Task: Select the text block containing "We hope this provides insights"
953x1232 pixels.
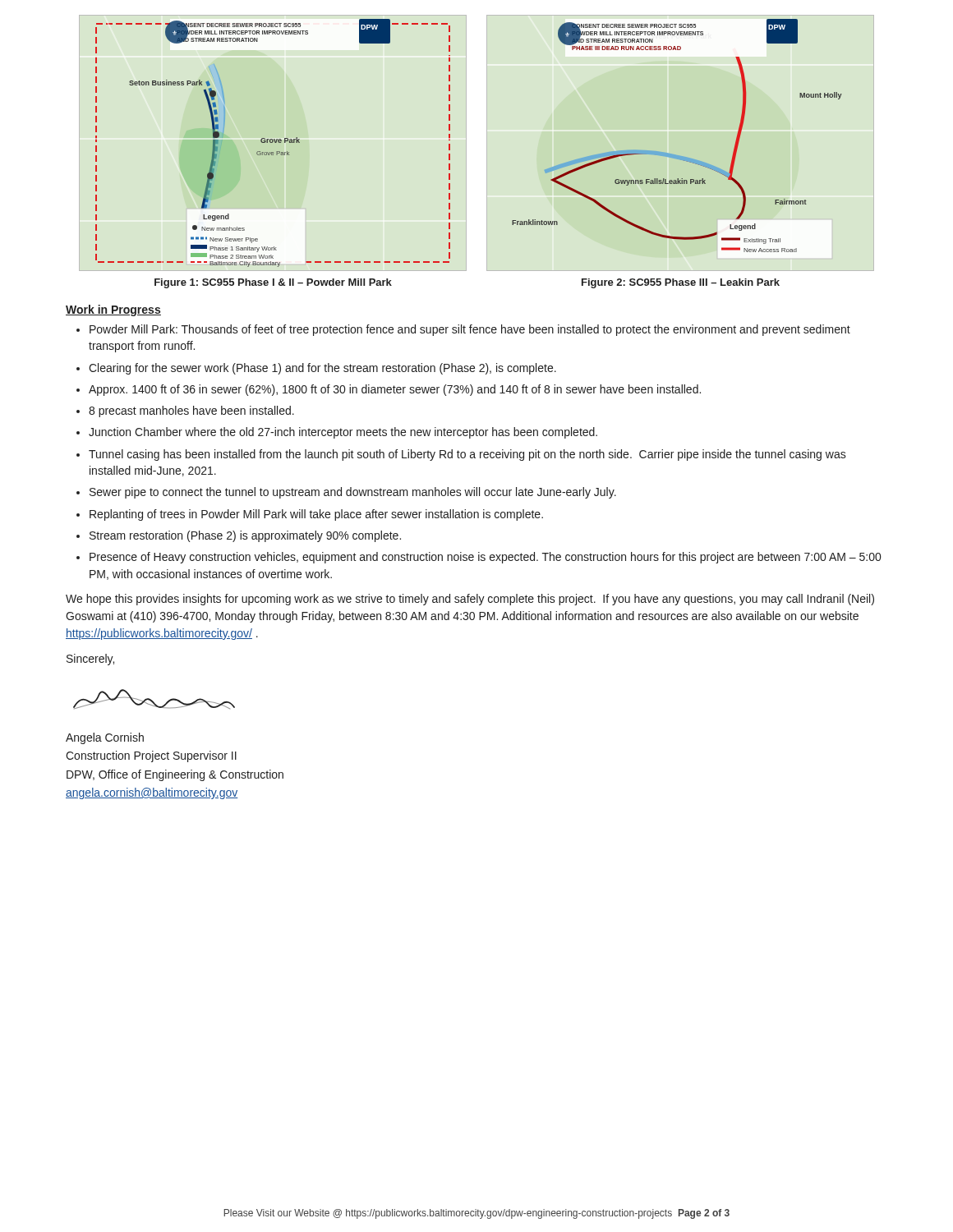Action: [x=470, y=616]
